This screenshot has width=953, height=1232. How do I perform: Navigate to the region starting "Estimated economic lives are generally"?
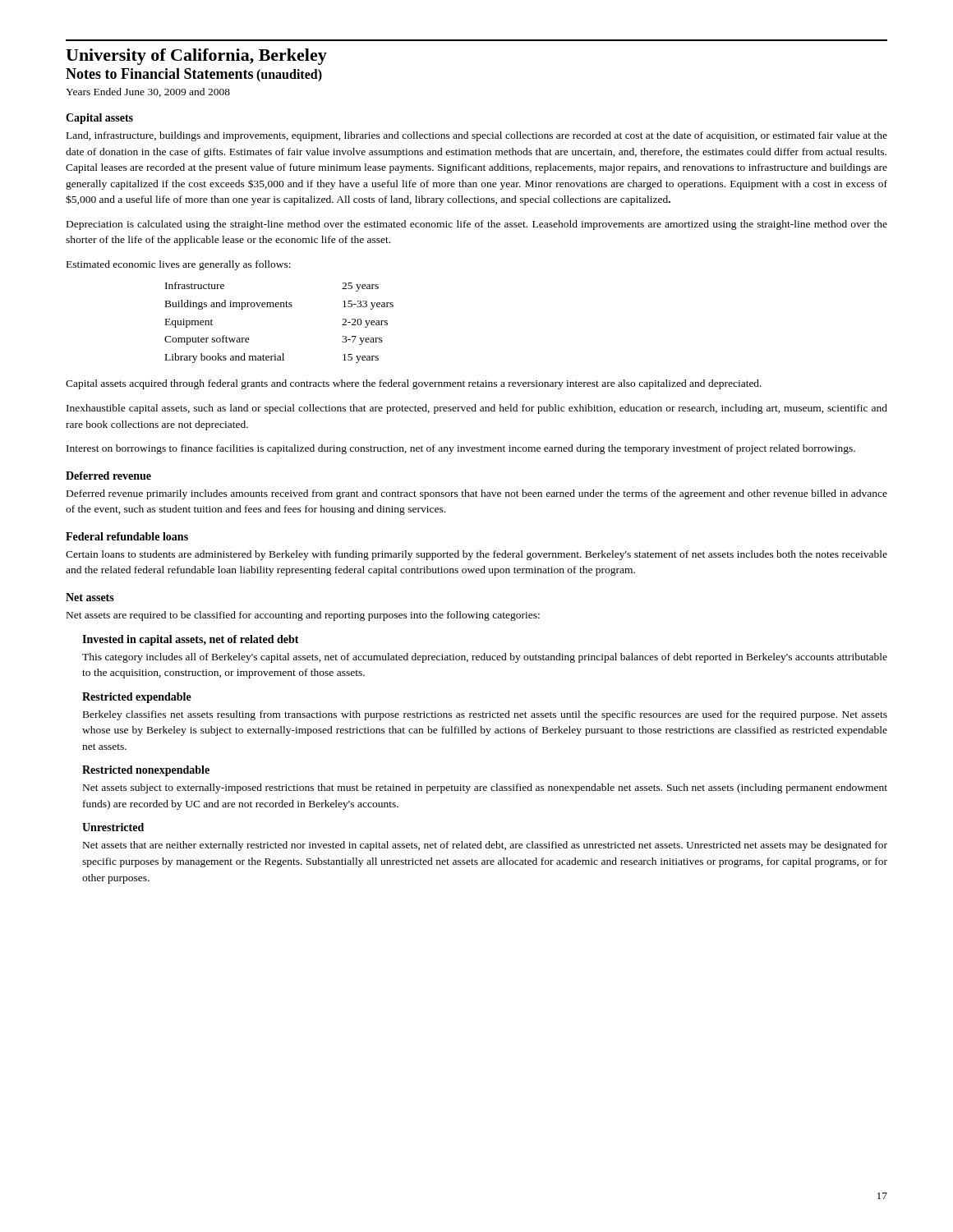coord(178,264)
